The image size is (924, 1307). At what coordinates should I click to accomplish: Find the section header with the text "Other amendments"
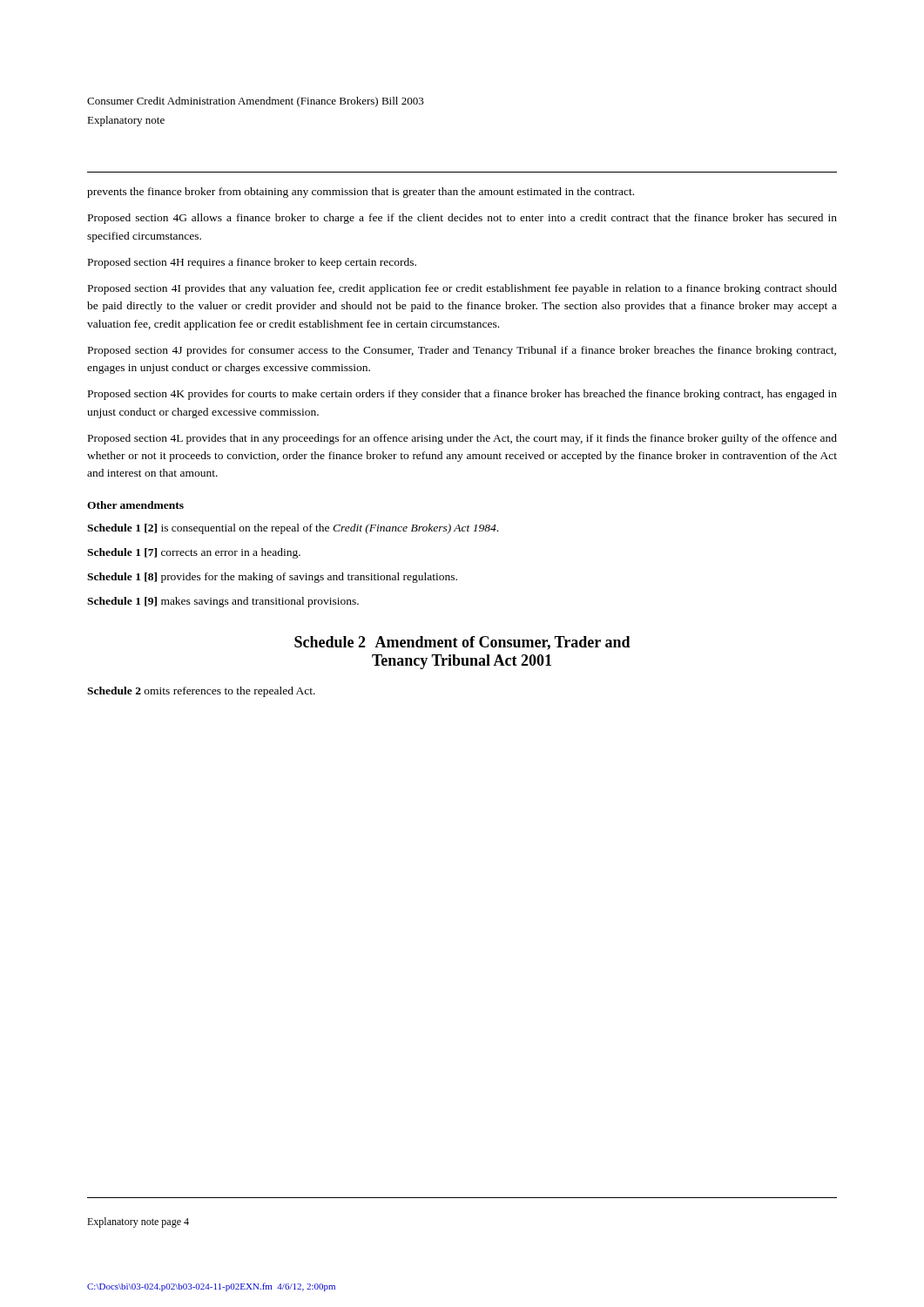pos(136,505)
